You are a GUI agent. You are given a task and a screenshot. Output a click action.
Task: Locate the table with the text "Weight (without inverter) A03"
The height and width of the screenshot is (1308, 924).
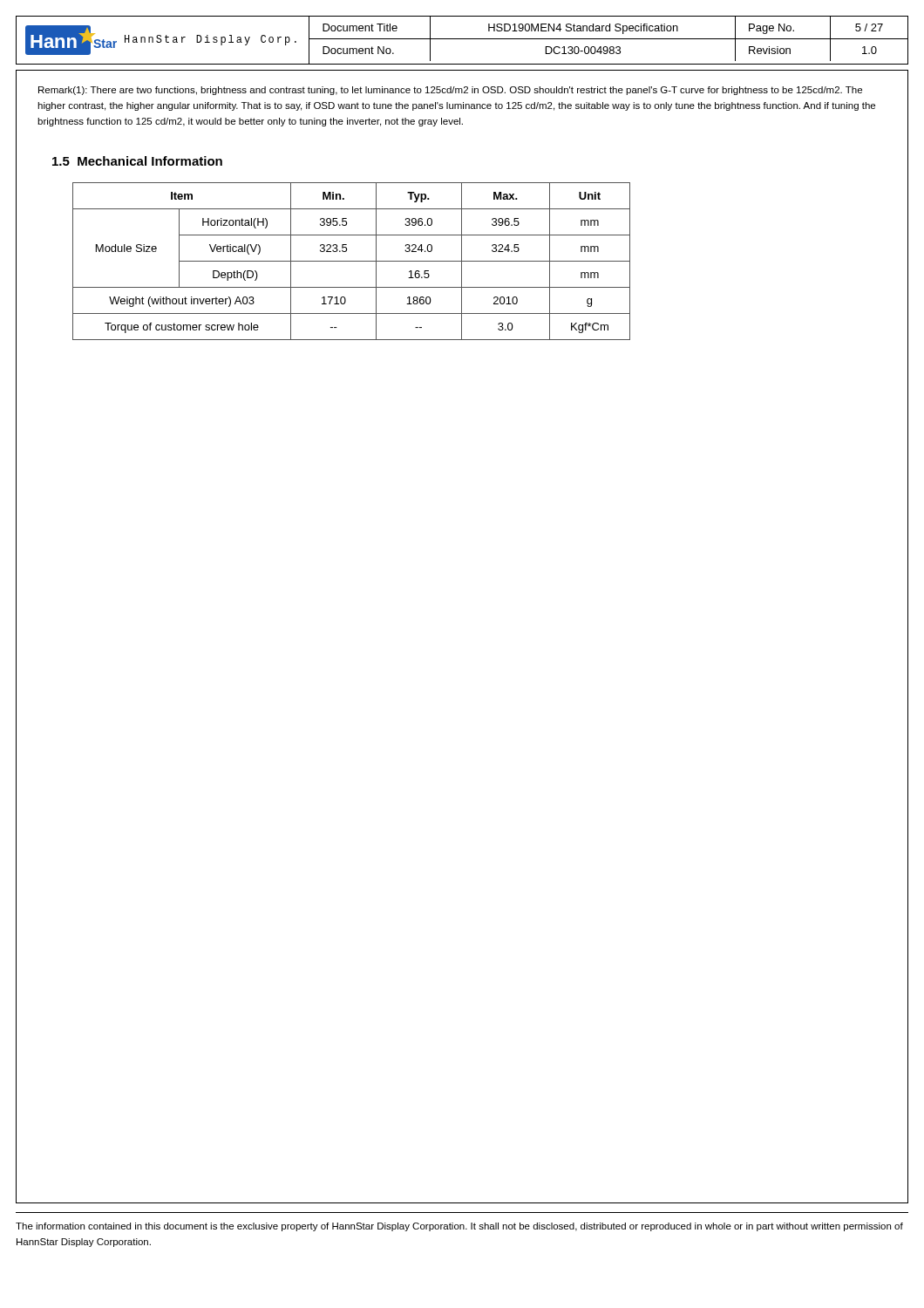479,262
